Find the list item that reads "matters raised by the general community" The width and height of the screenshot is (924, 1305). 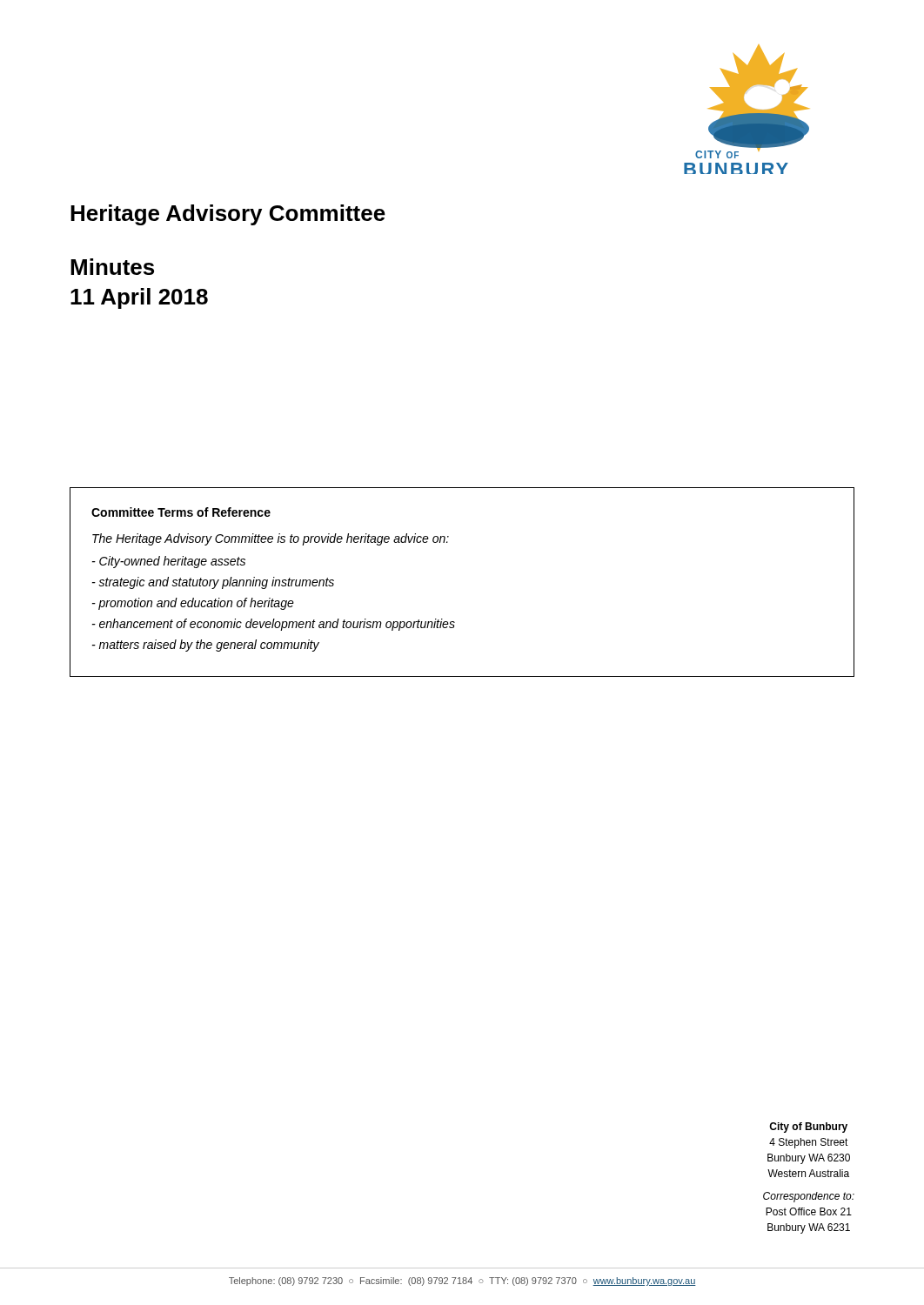pyautogui.click(x=205, y=645)
